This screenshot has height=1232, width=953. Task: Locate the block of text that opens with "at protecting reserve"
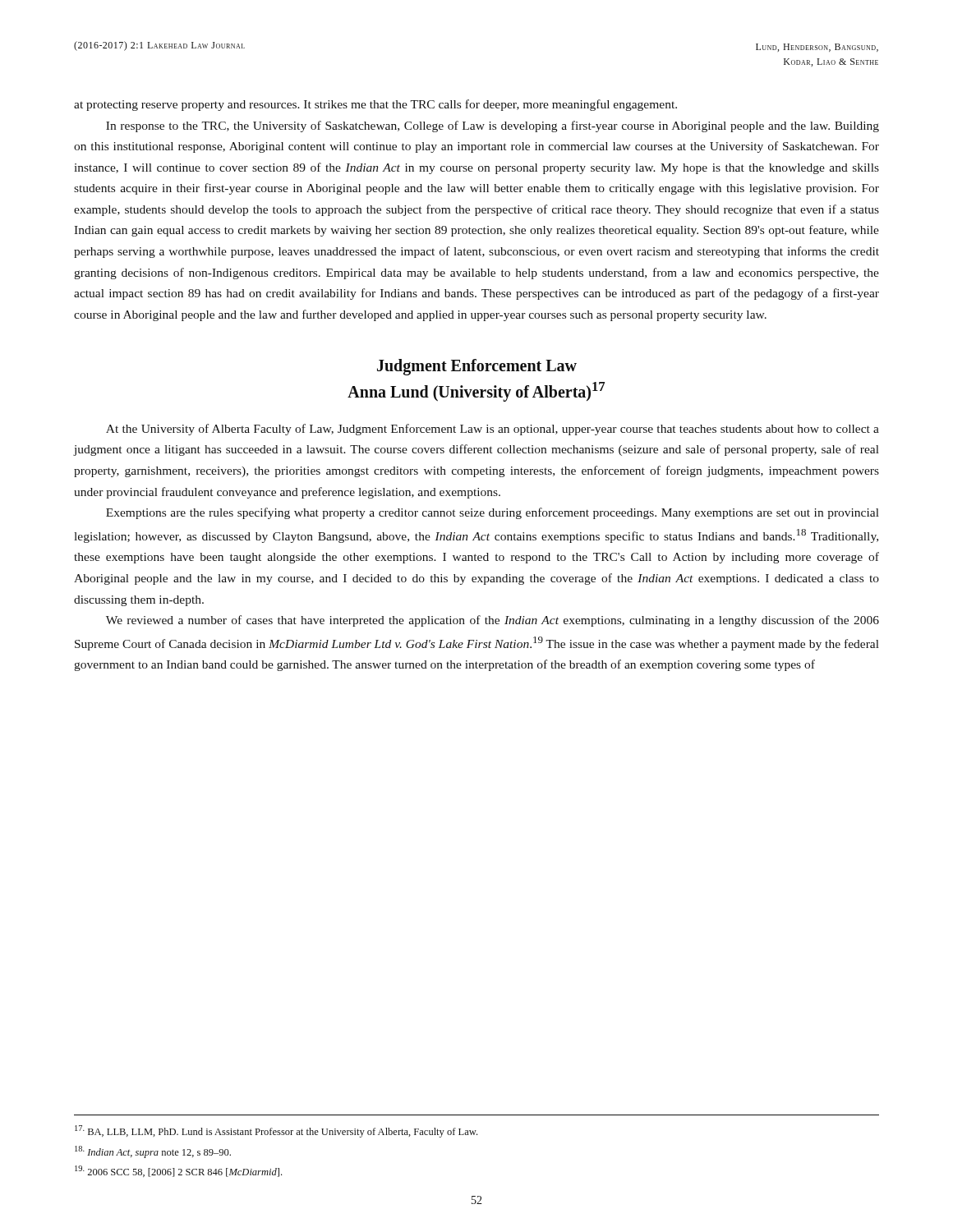click(376, 104)
